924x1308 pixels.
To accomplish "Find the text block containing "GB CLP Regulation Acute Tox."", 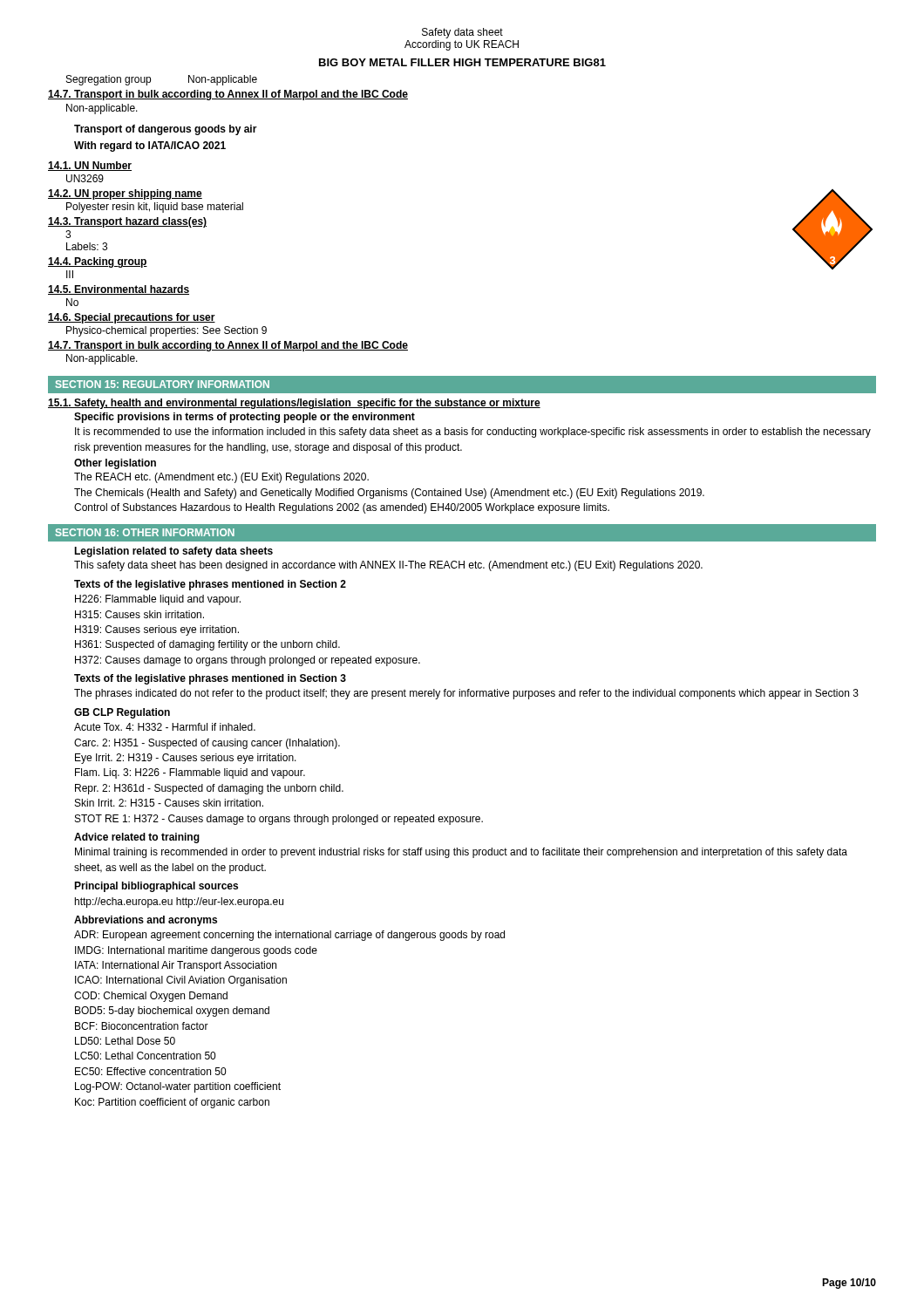I will coord(279,765).
